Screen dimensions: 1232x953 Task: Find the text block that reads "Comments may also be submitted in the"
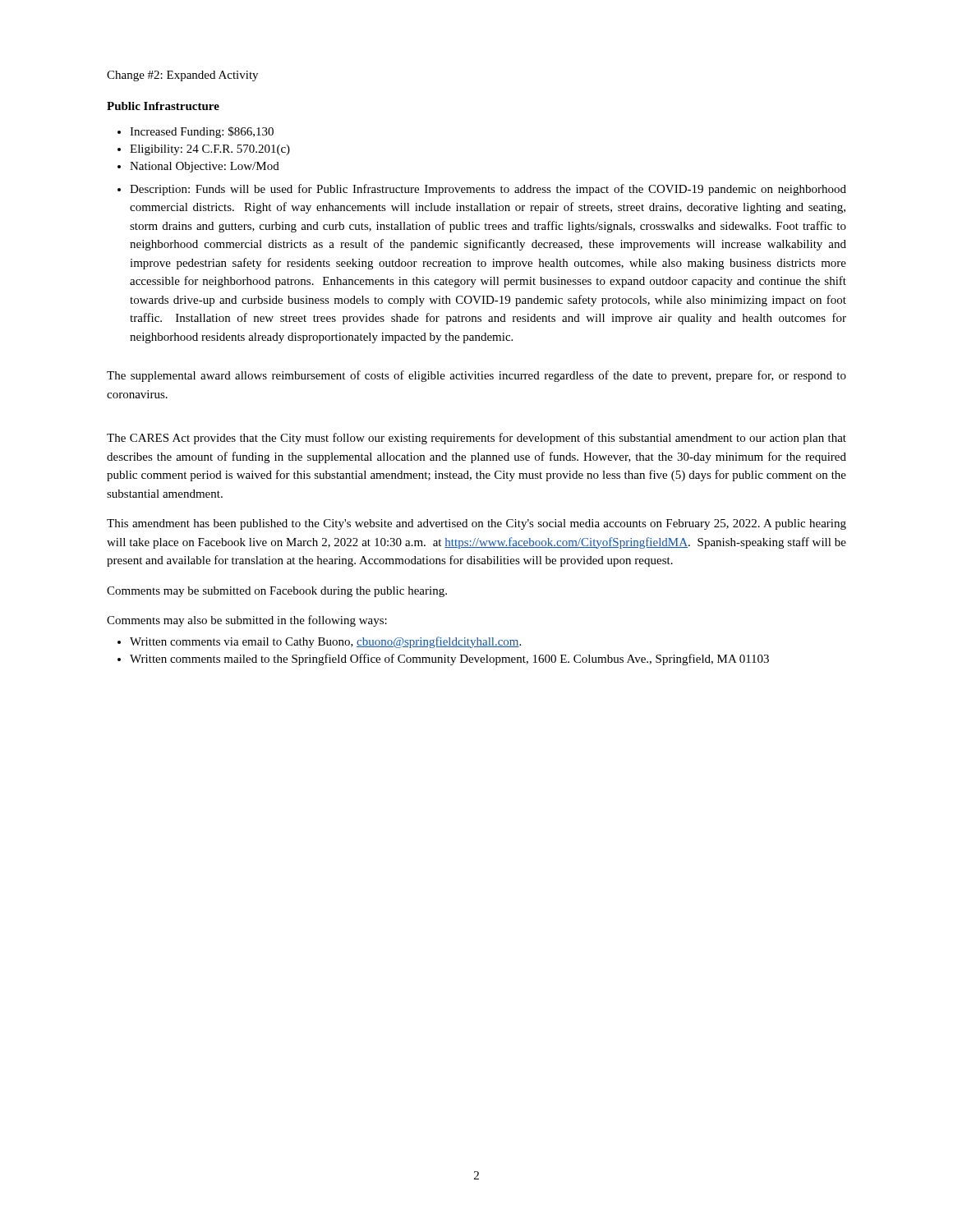247,621
